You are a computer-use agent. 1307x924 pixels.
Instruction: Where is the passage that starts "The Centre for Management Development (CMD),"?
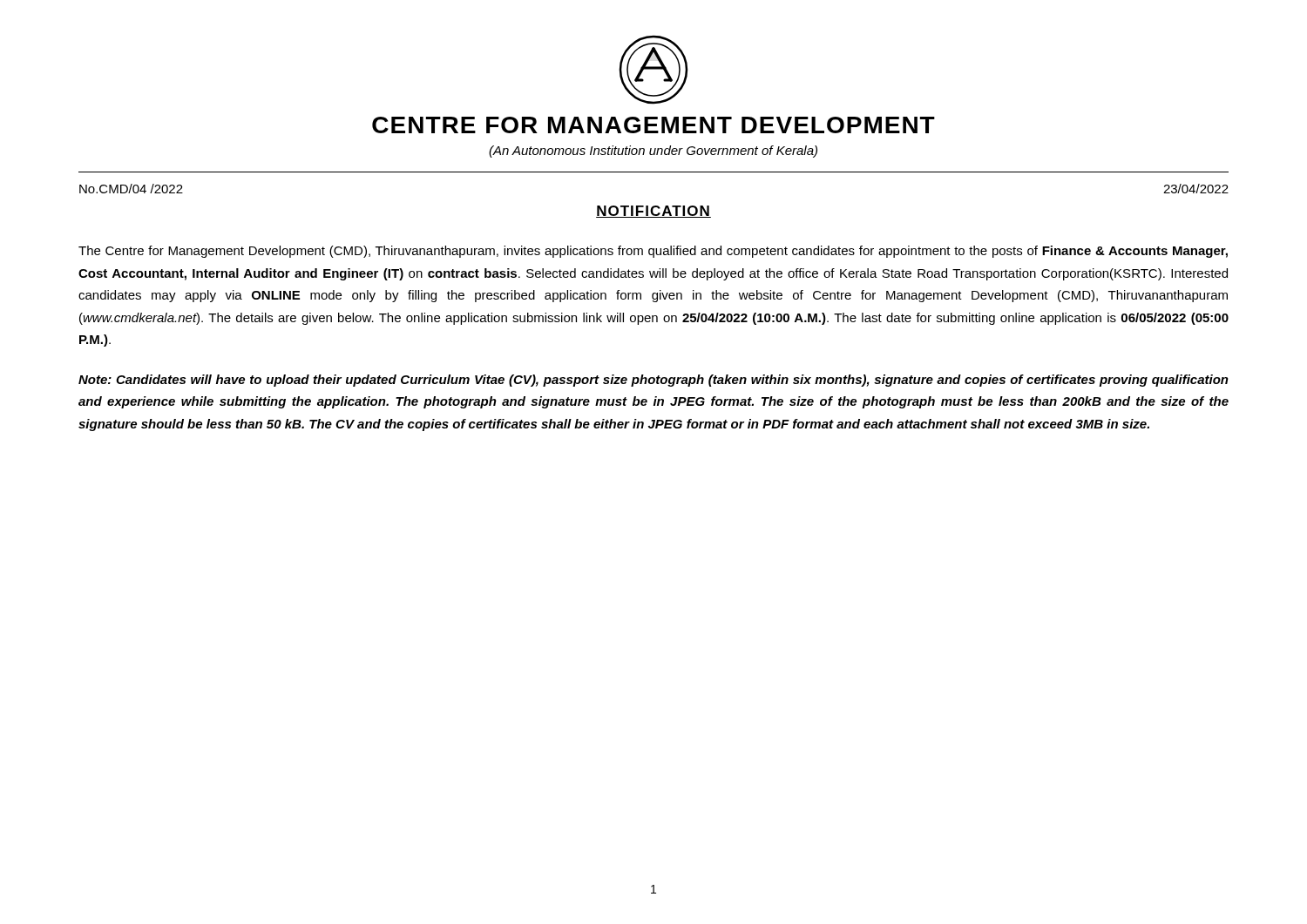[654, 295]
